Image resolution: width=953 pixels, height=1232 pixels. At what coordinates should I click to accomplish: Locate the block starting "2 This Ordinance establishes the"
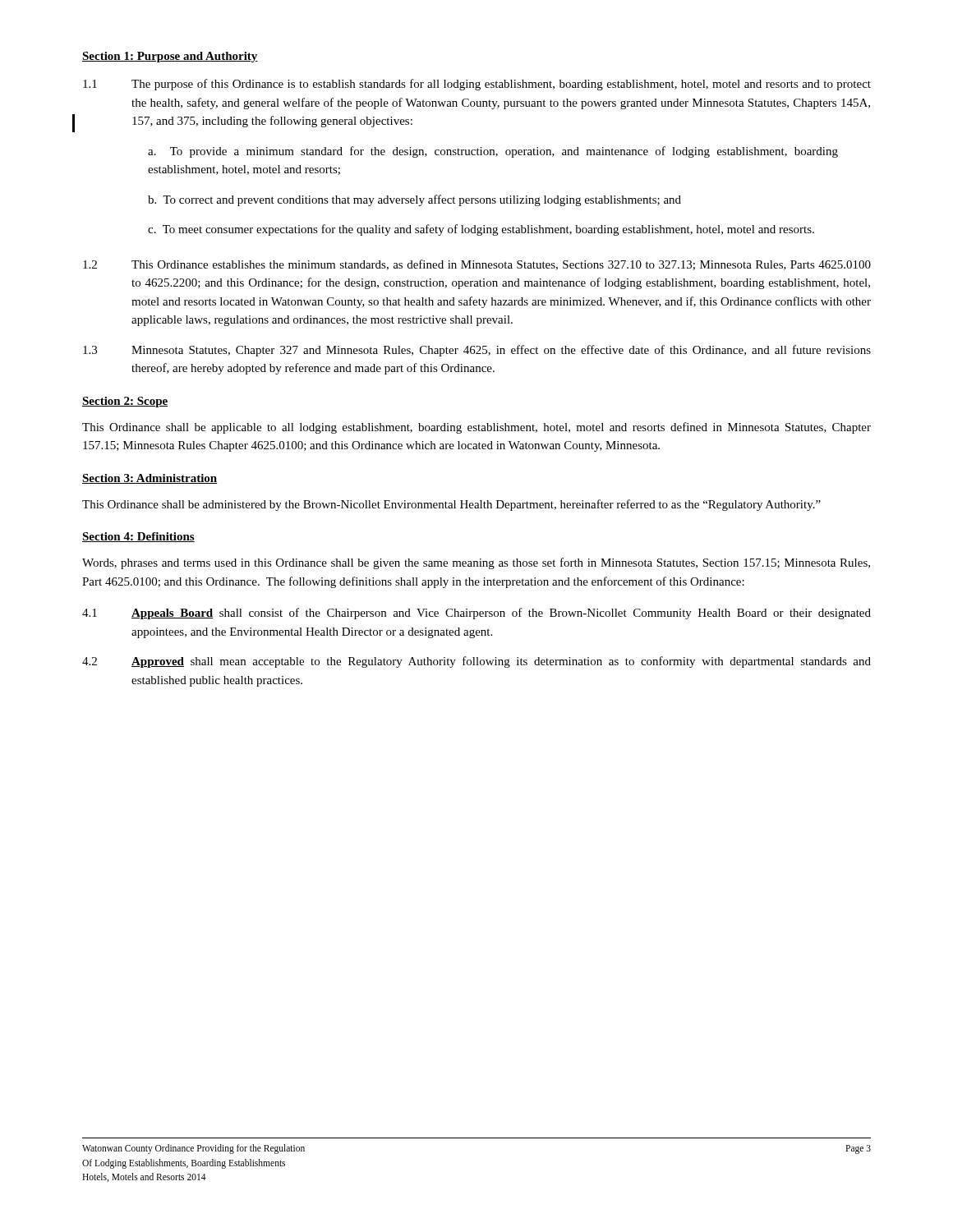tap(476, 292)
